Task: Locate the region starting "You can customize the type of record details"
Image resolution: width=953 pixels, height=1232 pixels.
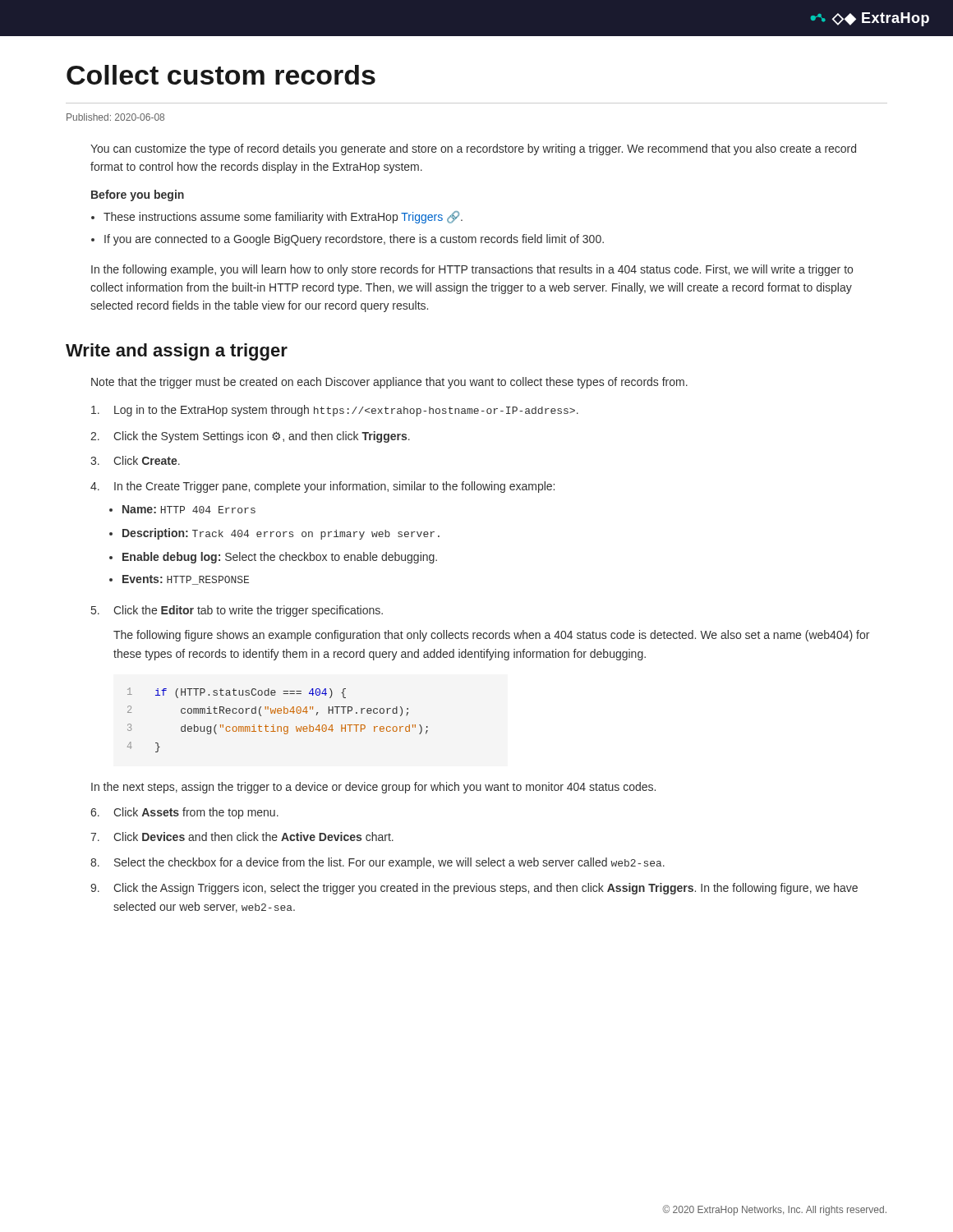Action: [x=474, y=158]
